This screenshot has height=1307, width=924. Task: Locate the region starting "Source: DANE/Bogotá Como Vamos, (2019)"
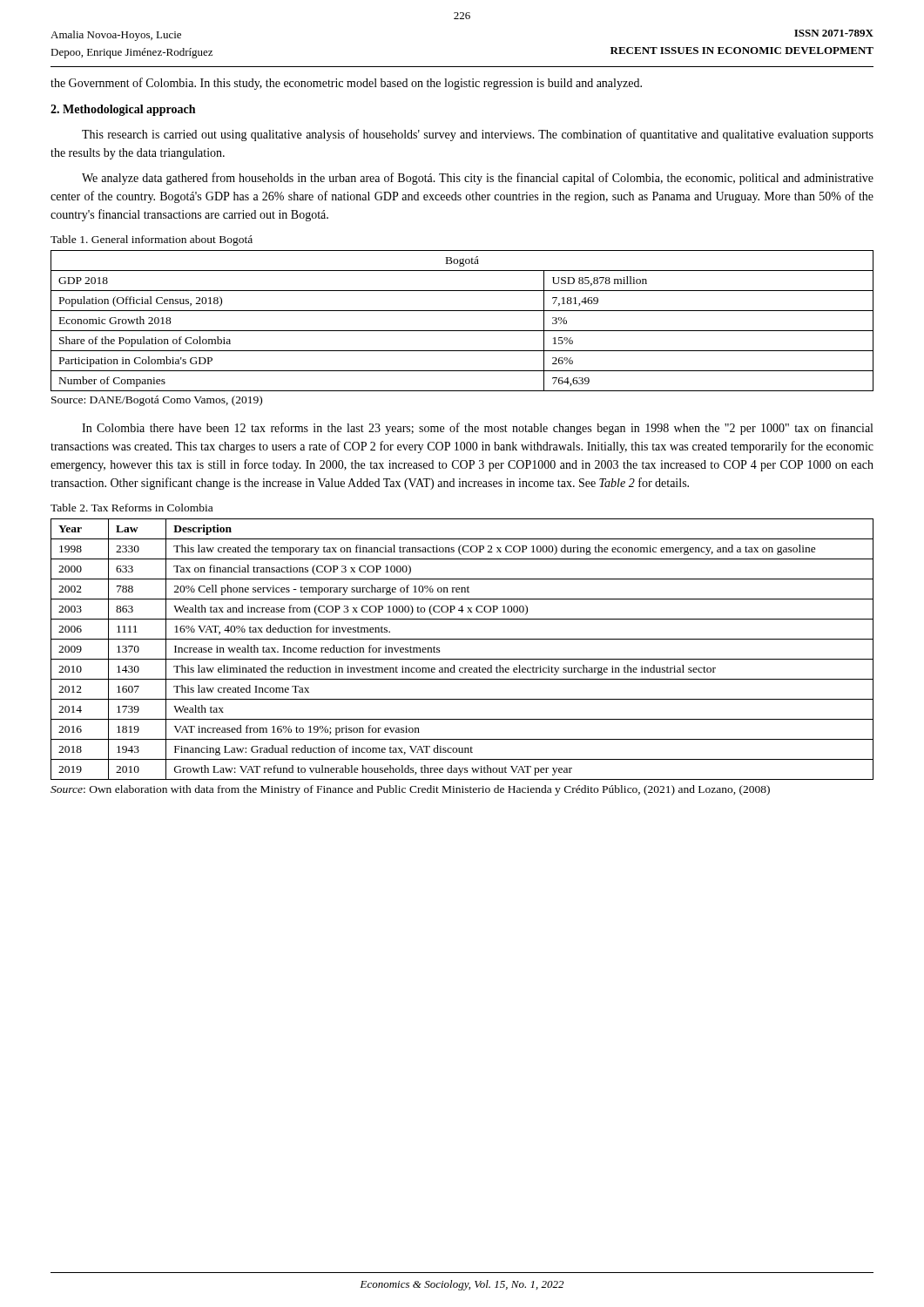point(157,400)
